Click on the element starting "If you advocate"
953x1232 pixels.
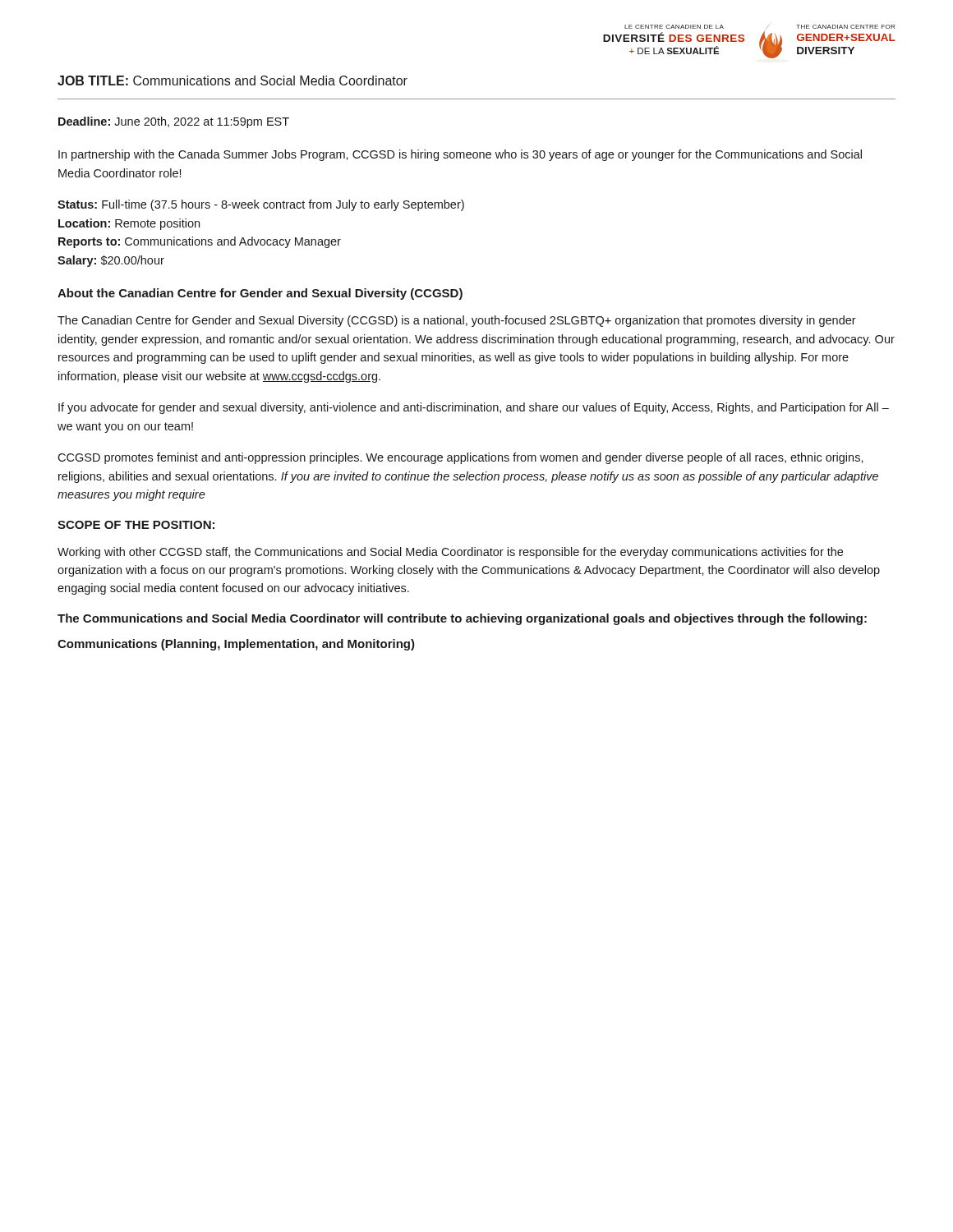pos(473,417)
